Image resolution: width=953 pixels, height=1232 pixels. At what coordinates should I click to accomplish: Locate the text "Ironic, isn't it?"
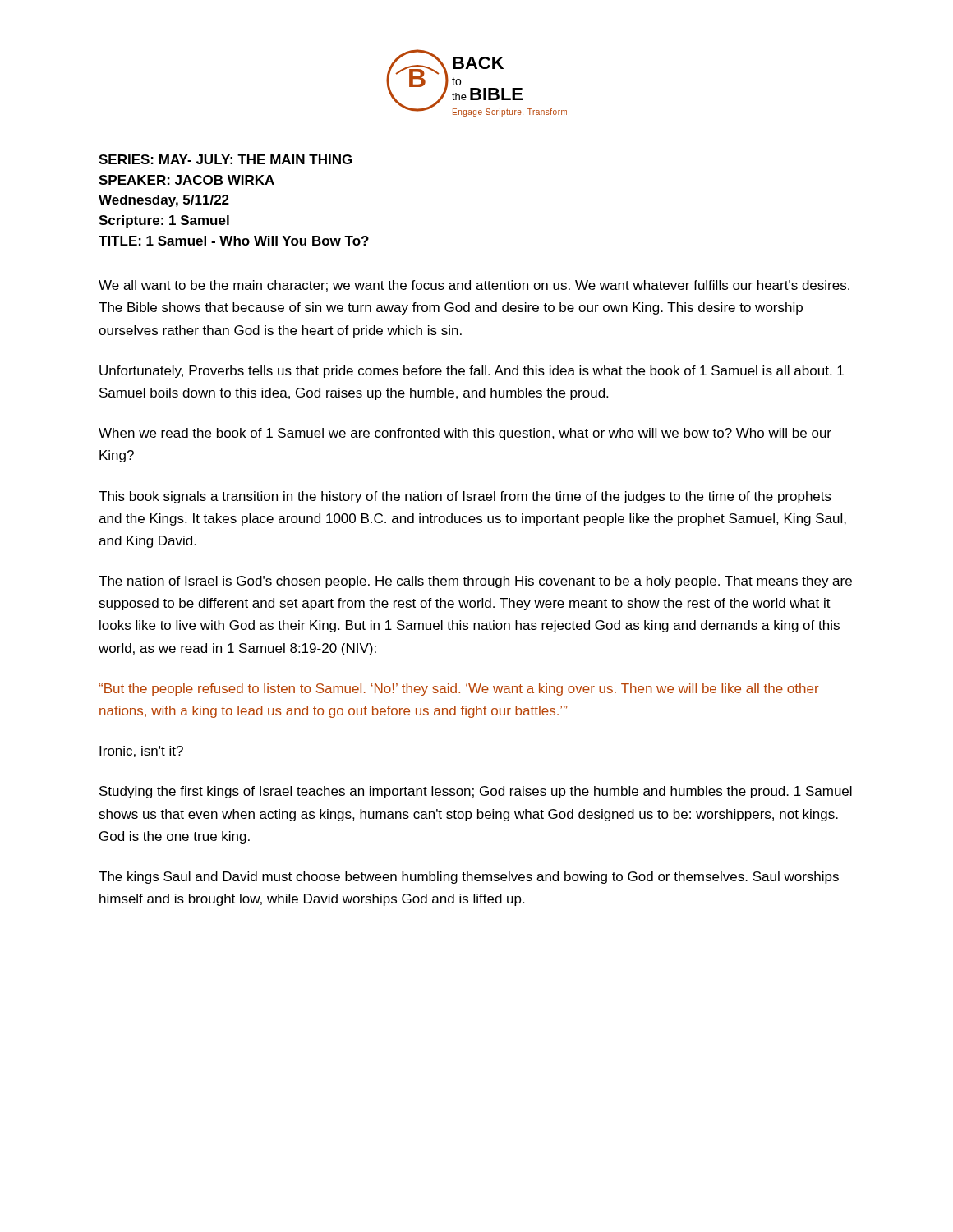click(x=141, y=751)
